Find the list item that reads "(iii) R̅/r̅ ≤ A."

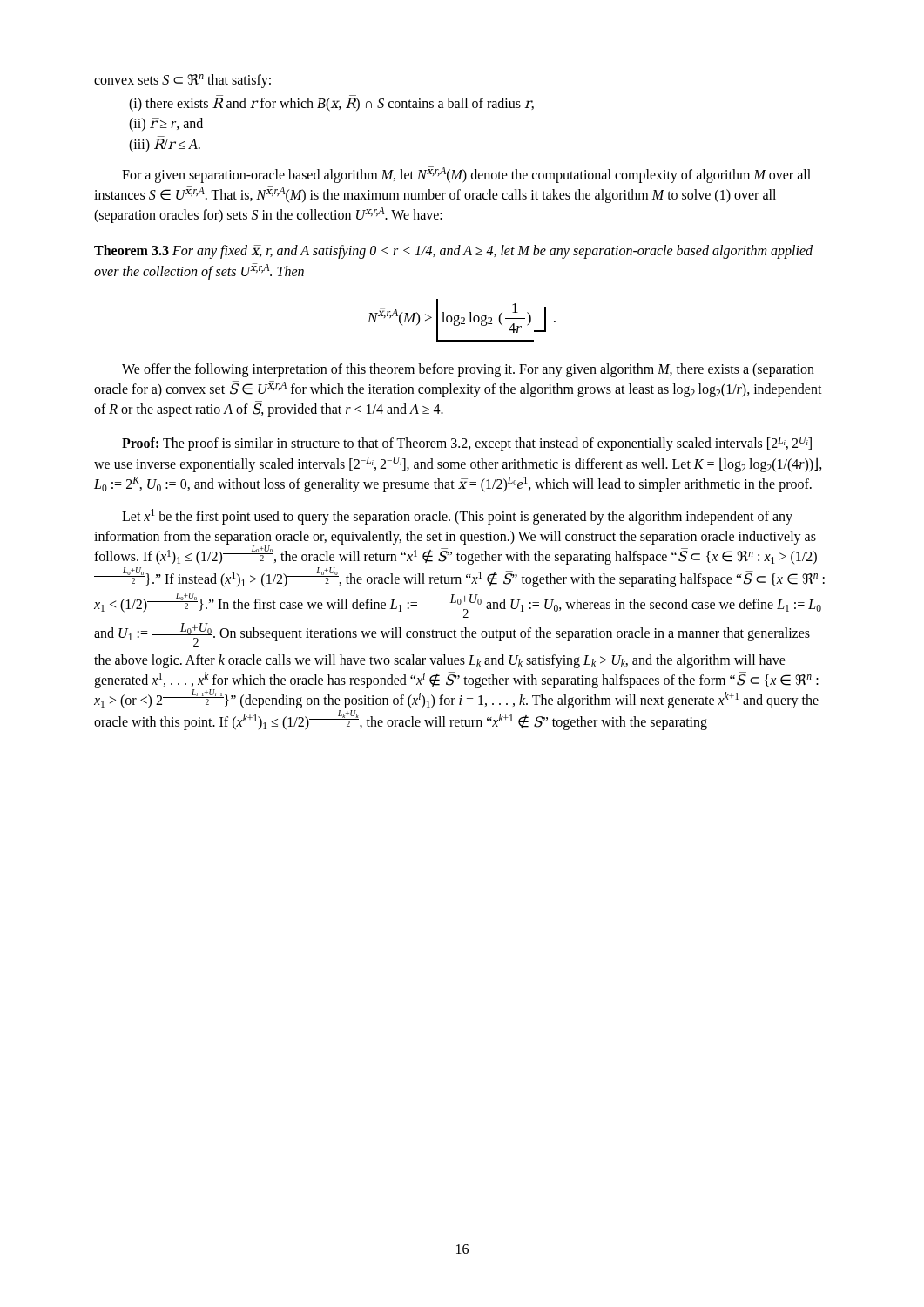point(165,144)
